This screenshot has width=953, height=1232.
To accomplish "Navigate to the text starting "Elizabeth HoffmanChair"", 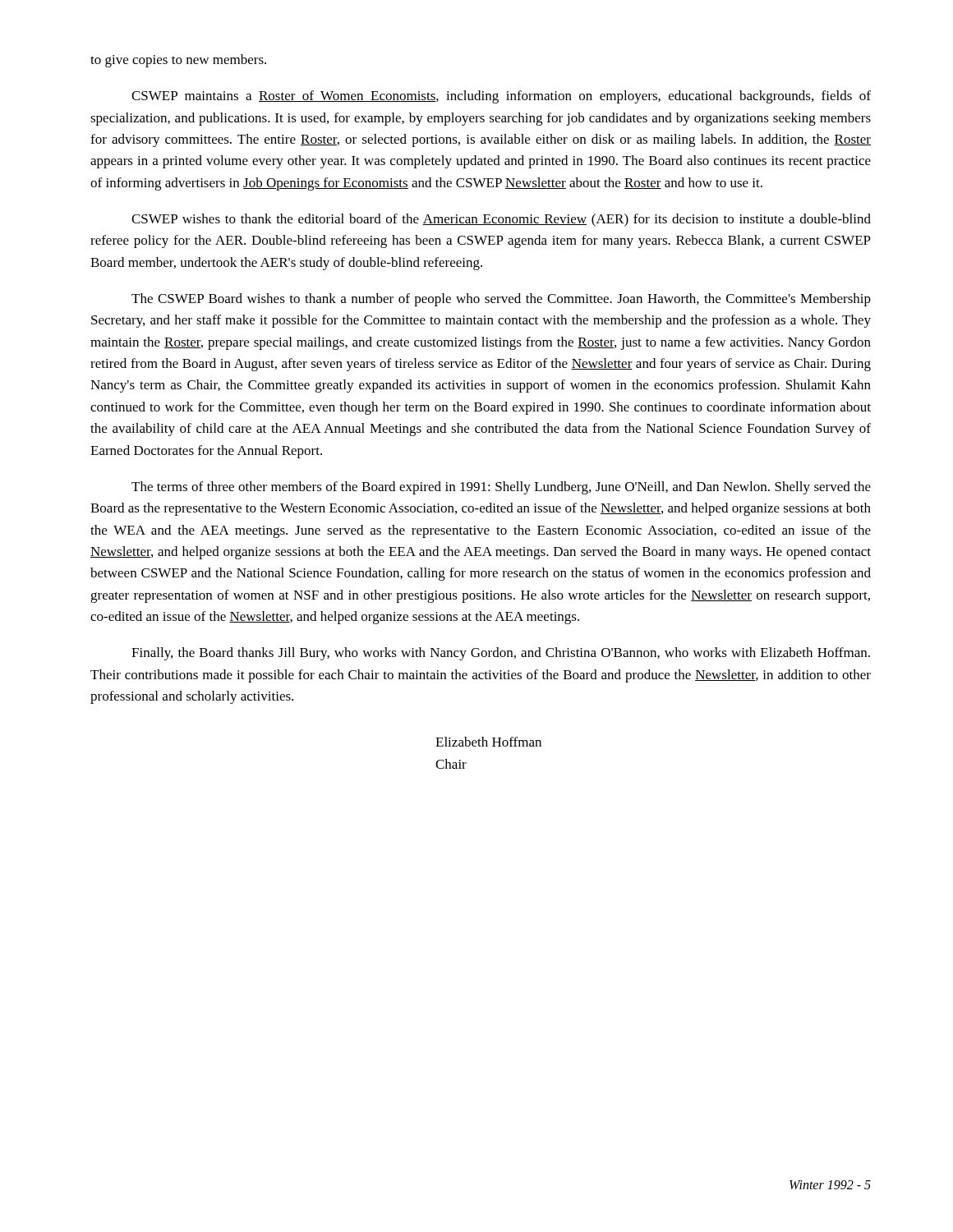I will 488,742.
